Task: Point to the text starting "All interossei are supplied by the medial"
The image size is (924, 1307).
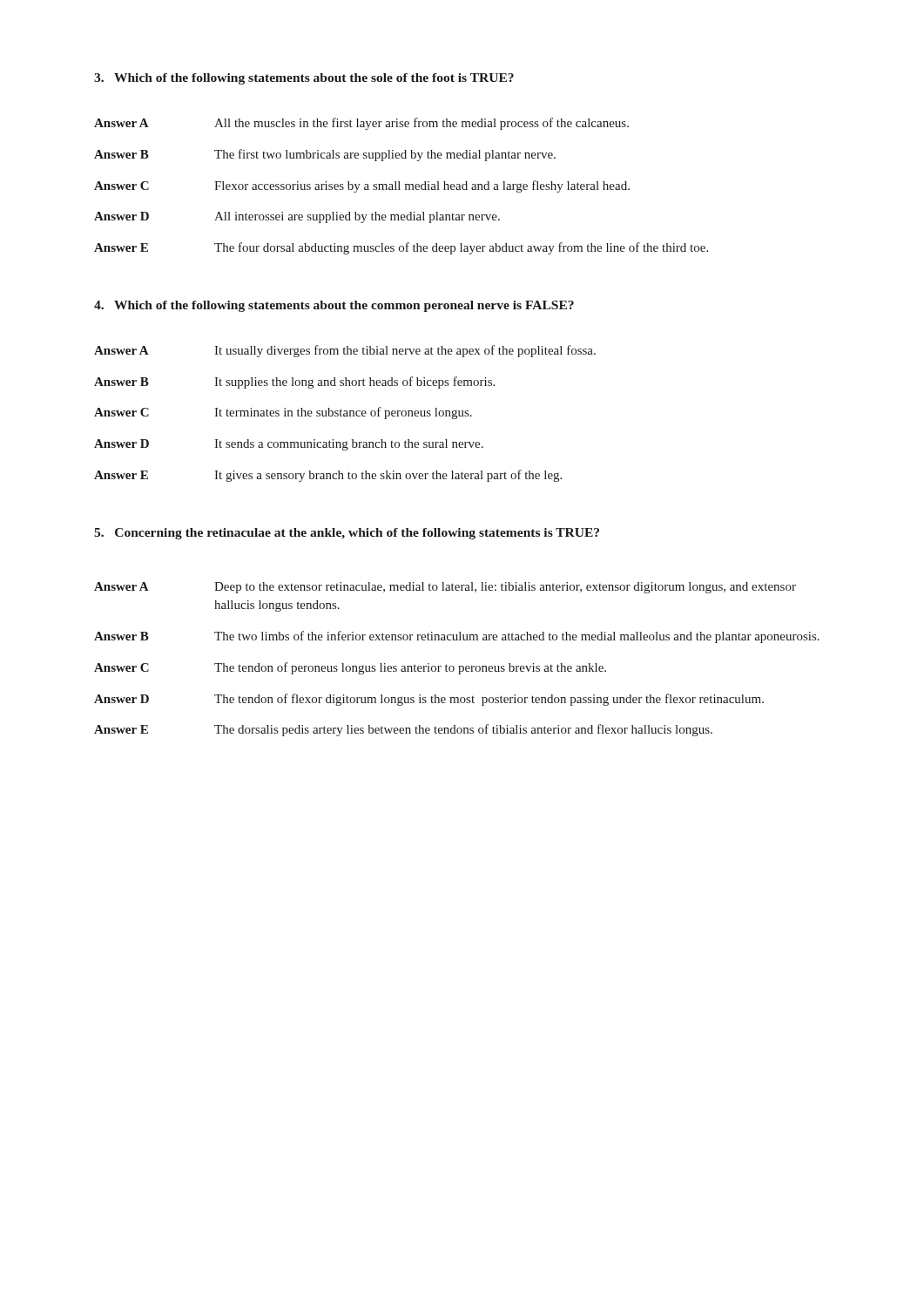Action: tap(357, 216)
